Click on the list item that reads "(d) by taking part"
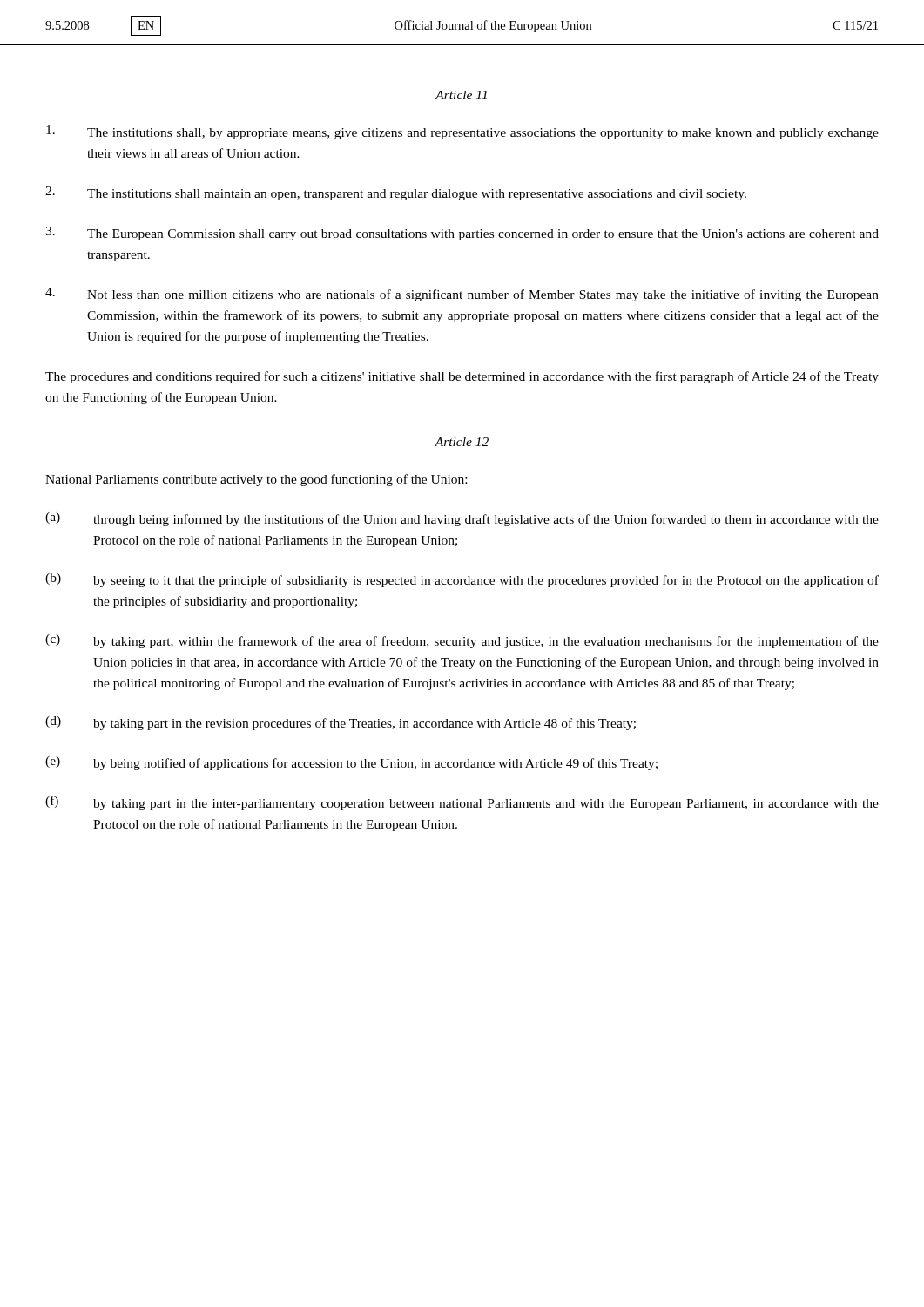 (x=462, y=723)
